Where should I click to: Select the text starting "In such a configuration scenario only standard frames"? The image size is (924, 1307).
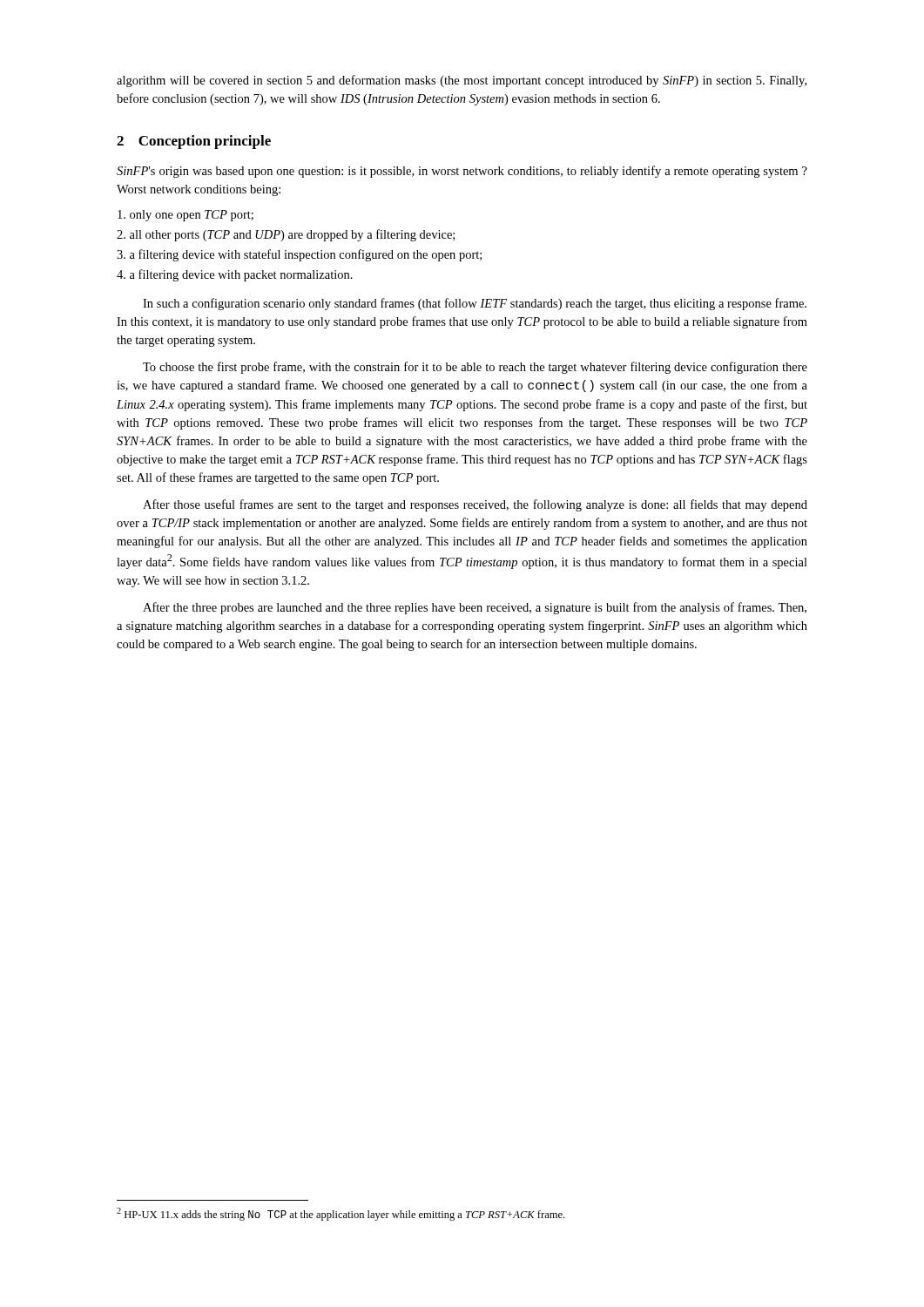(x=462, y=322)
